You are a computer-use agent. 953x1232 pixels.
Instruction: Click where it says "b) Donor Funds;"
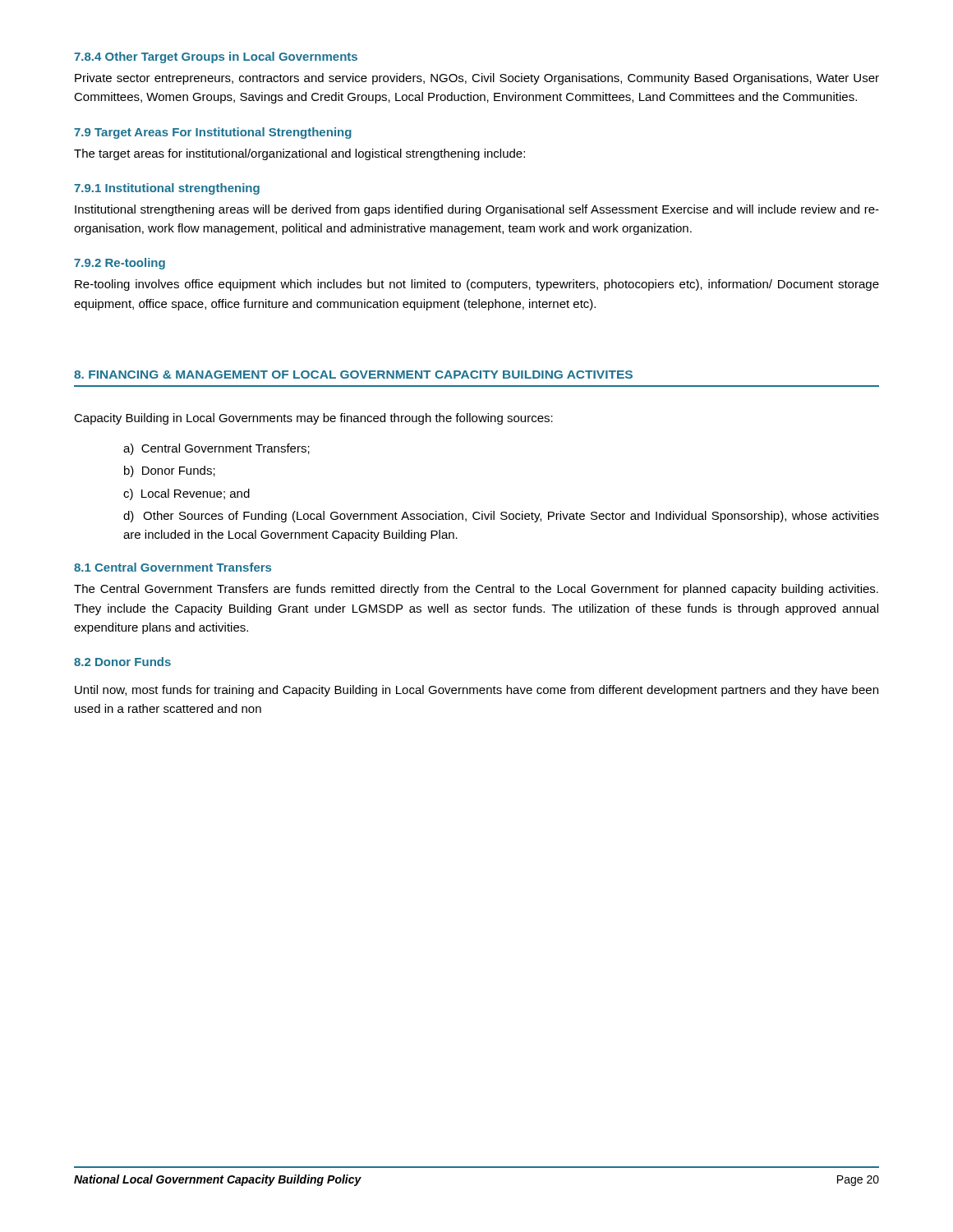169,470
